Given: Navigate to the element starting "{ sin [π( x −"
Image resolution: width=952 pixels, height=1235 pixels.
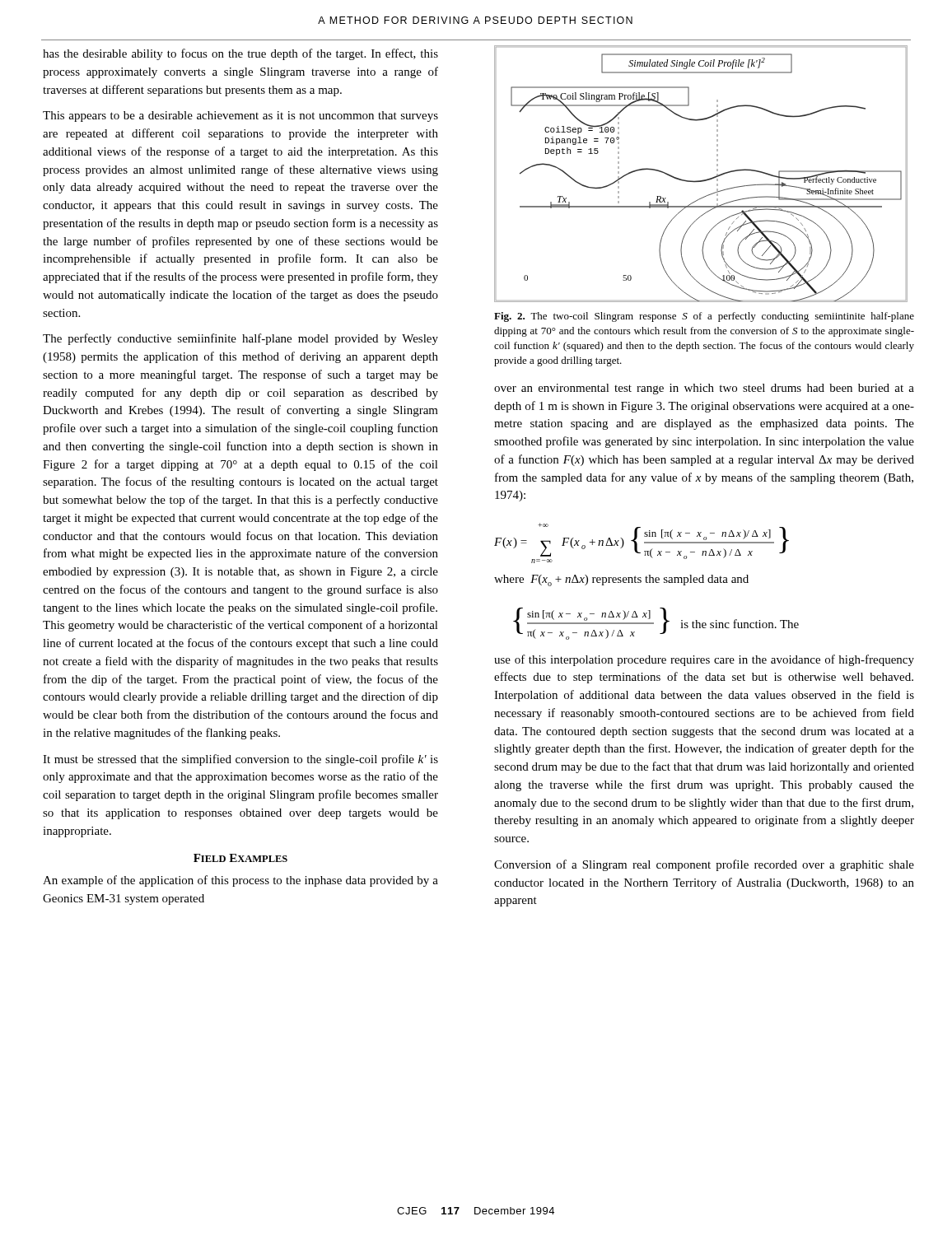Looking at the screenshot, I should 690,621.
